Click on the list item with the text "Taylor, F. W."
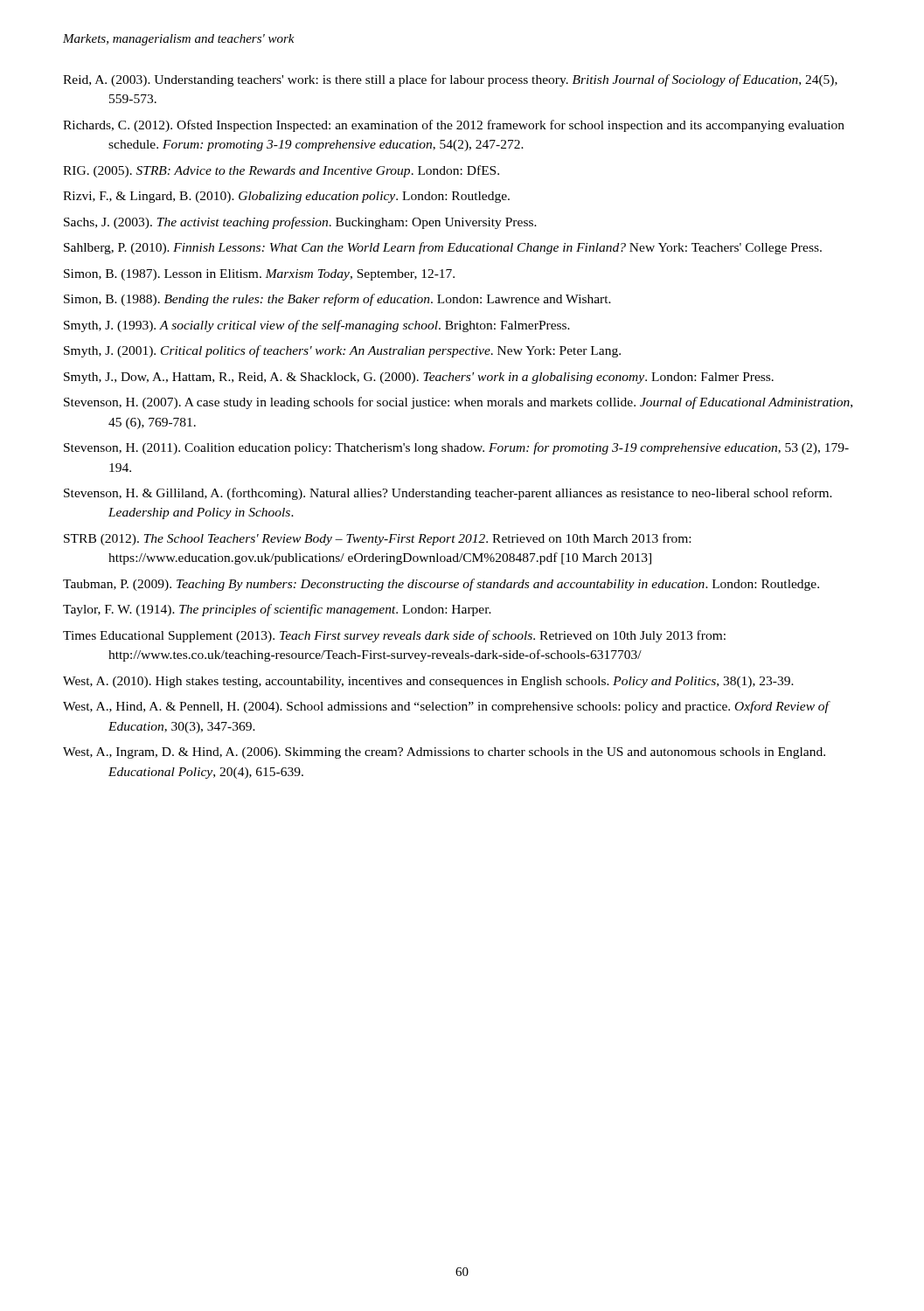 277,609
